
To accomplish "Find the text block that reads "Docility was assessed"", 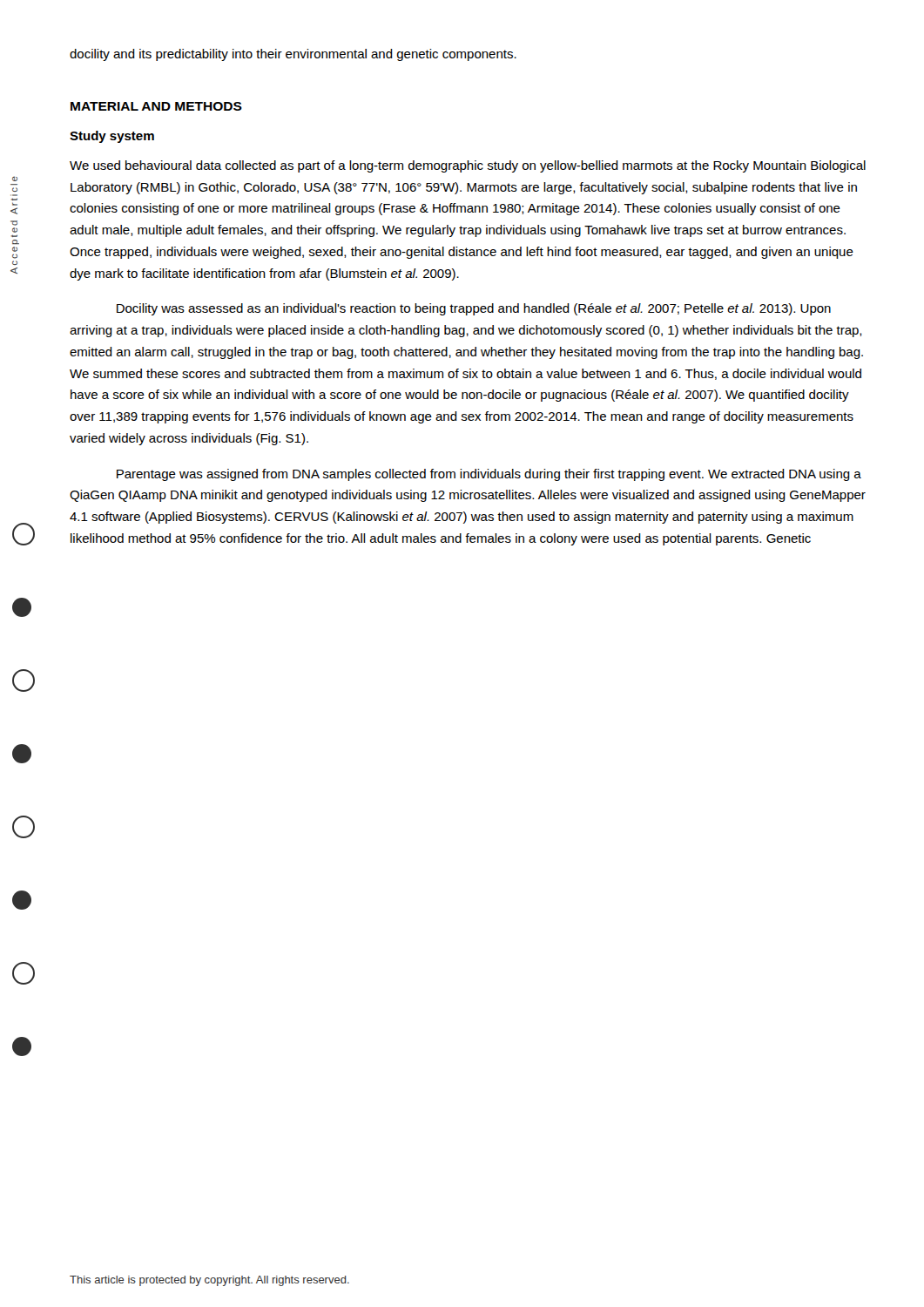I will [x=471, y=374].
